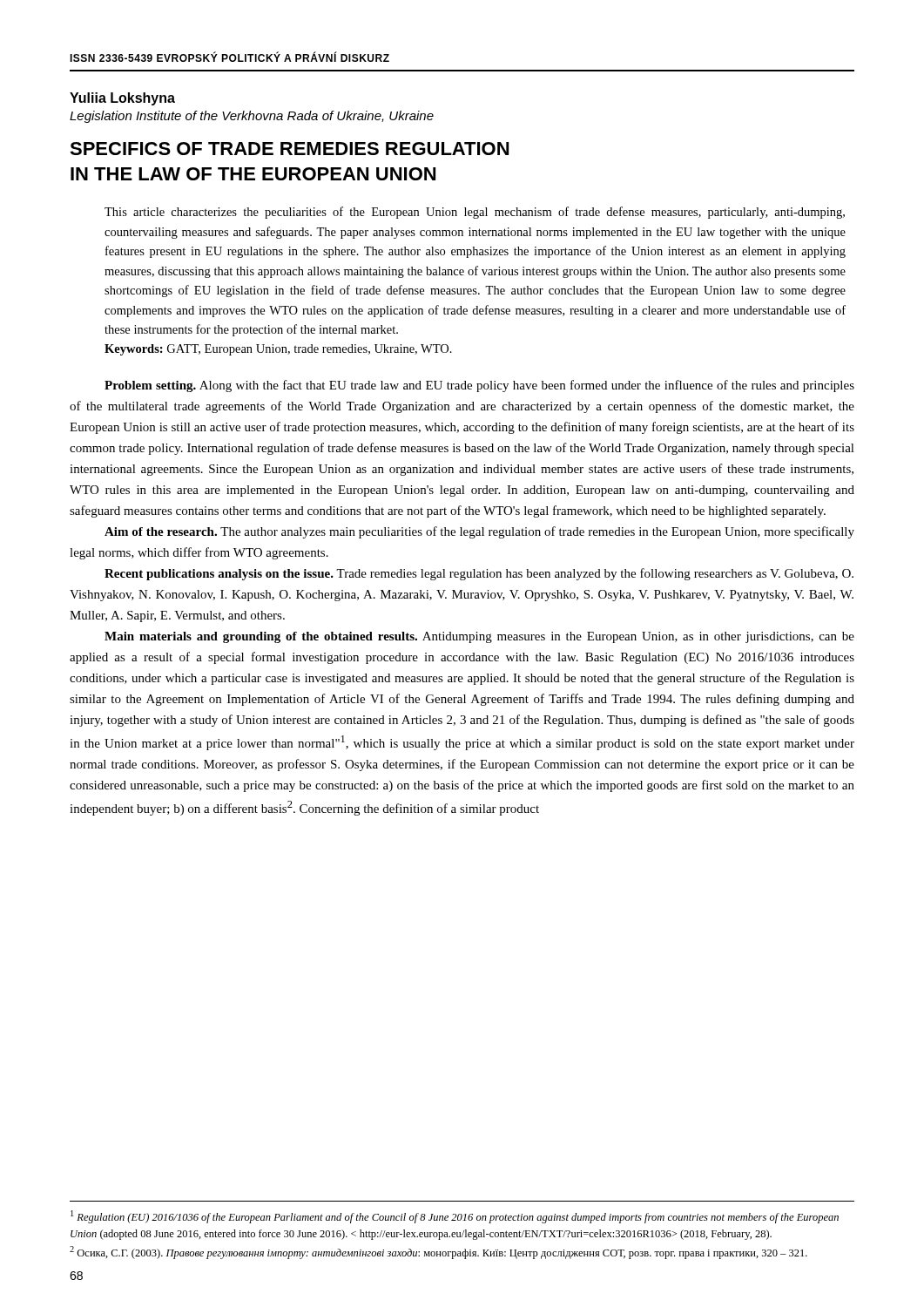Image resolution: width=924 pixels, height=1307 pixels.
Task: Where does it say "Yuliia Lokshyna"?
Action: [x=122, y=98]
